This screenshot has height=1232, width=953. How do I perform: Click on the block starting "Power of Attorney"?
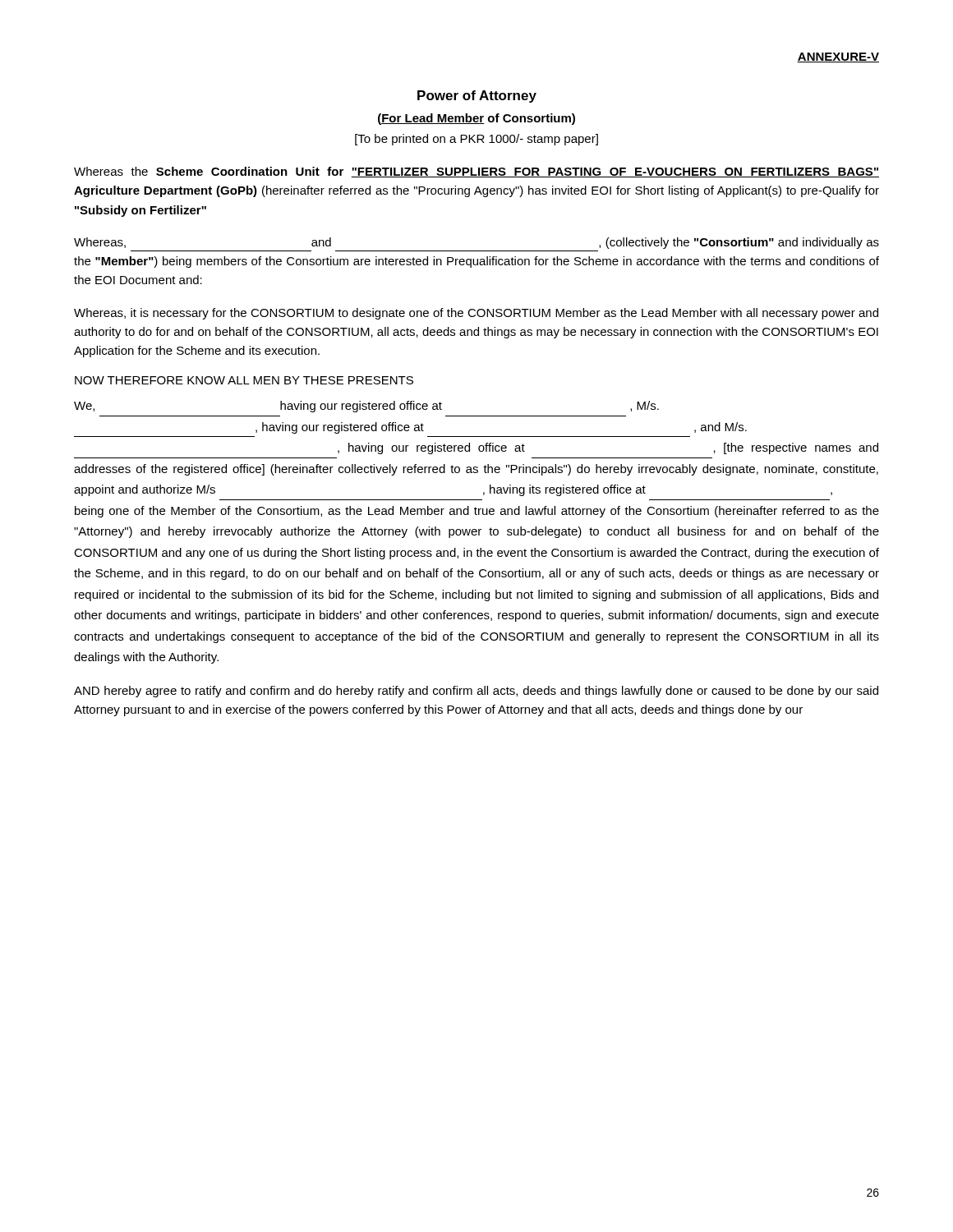(476, 96)
